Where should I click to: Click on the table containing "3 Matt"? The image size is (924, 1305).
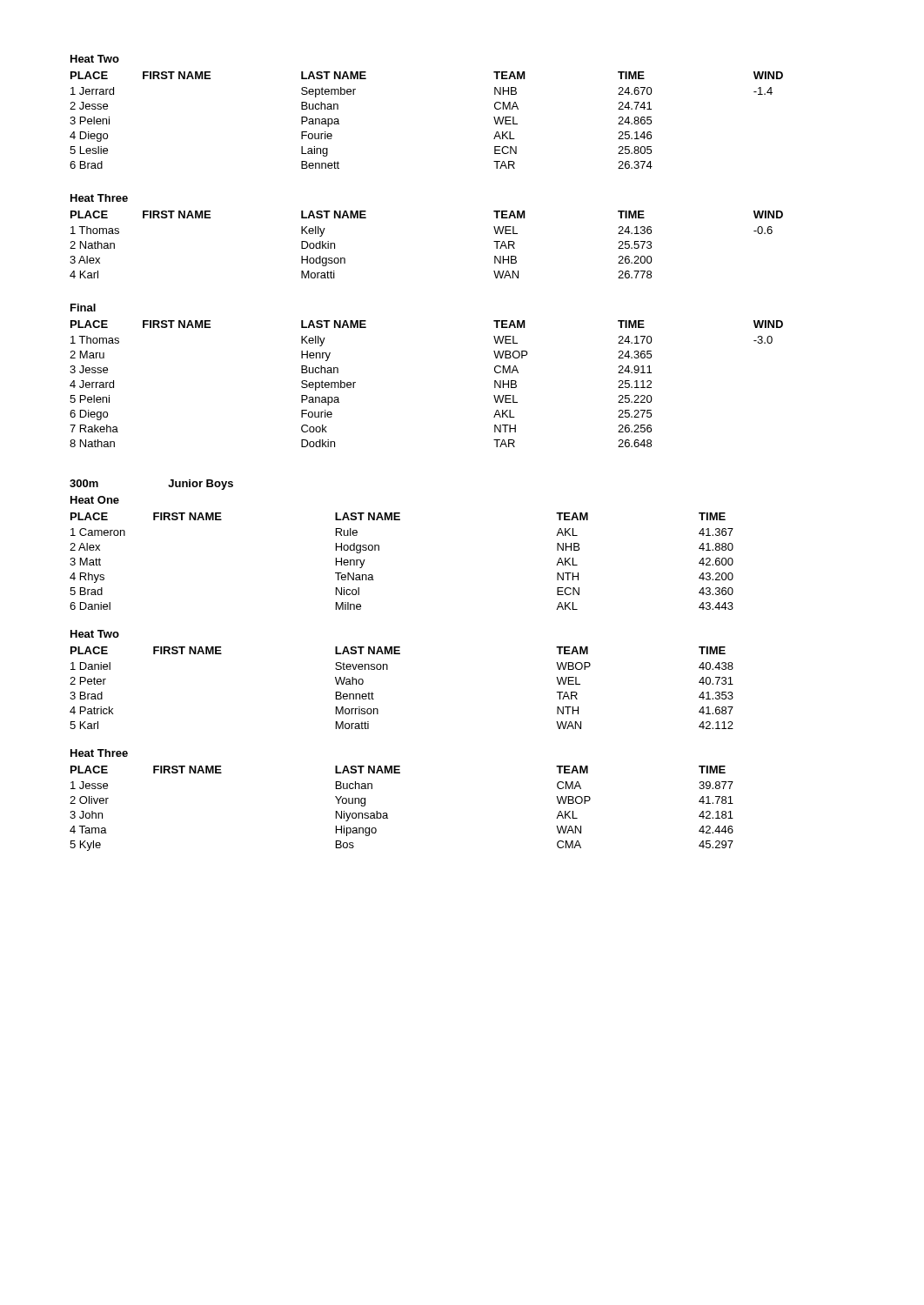(462, 561)
